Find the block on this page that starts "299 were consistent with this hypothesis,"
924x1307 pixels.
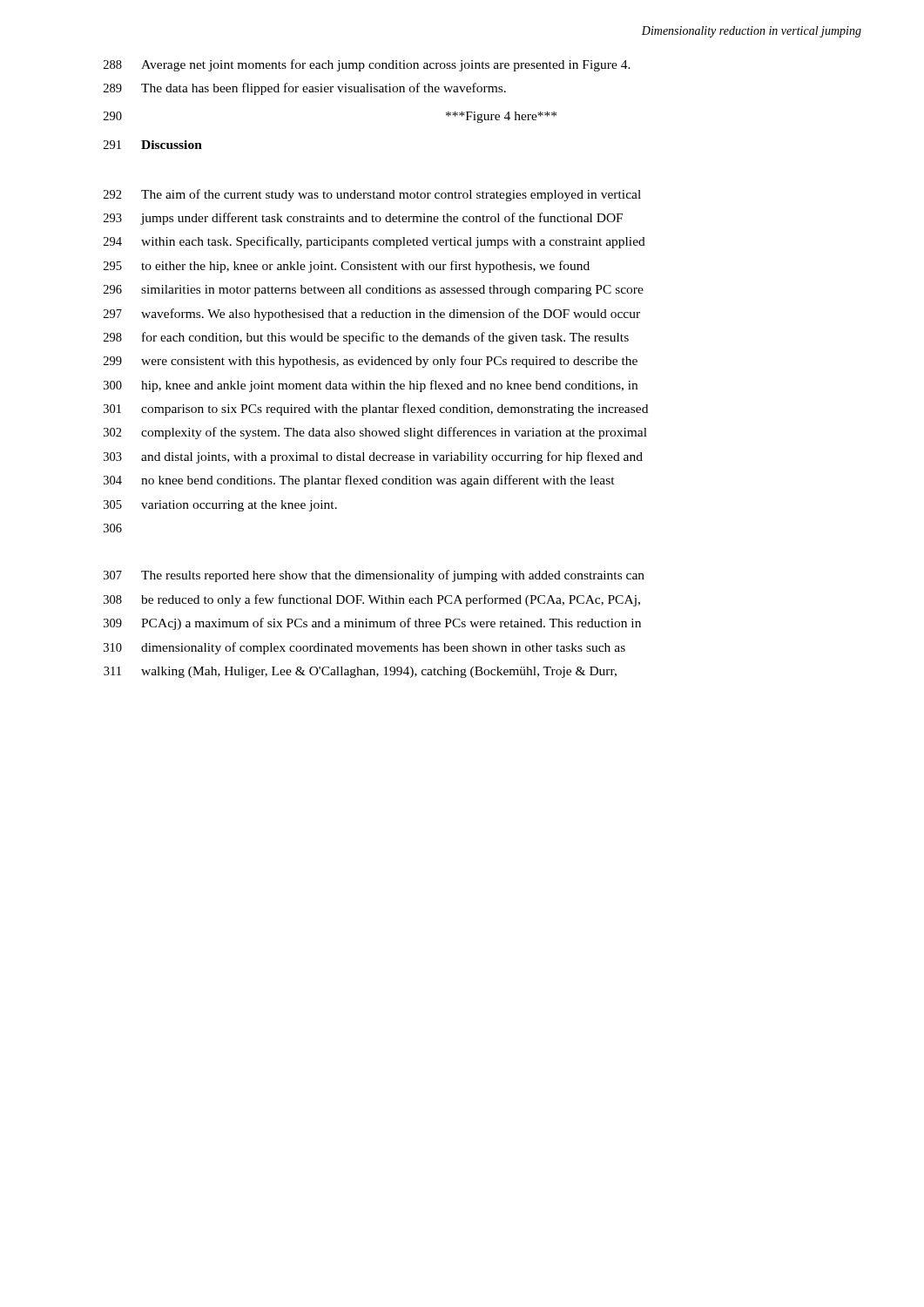474,361
